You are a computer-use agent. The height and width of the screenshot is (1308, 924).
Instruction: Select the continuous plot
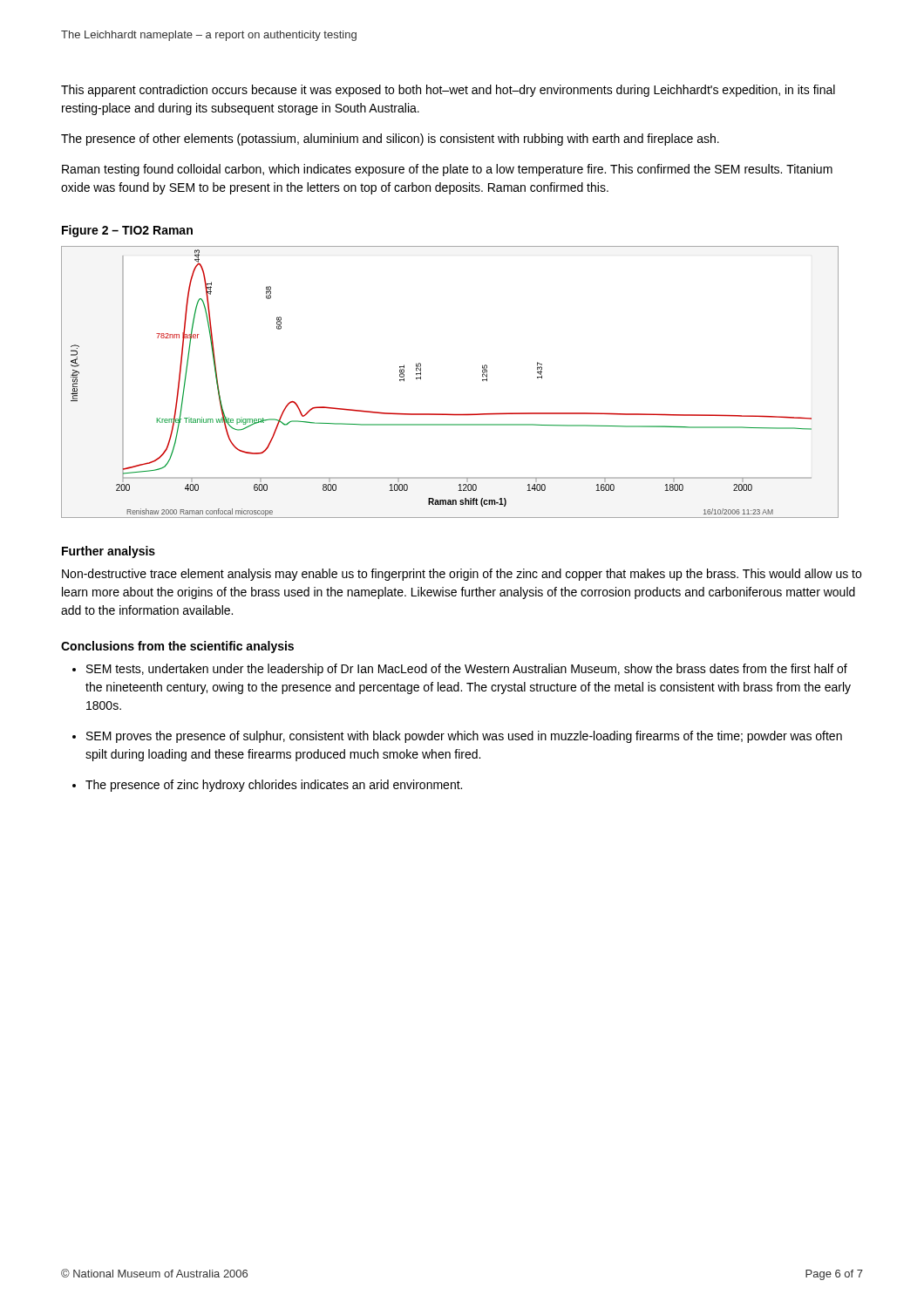[x=462, y=382]
